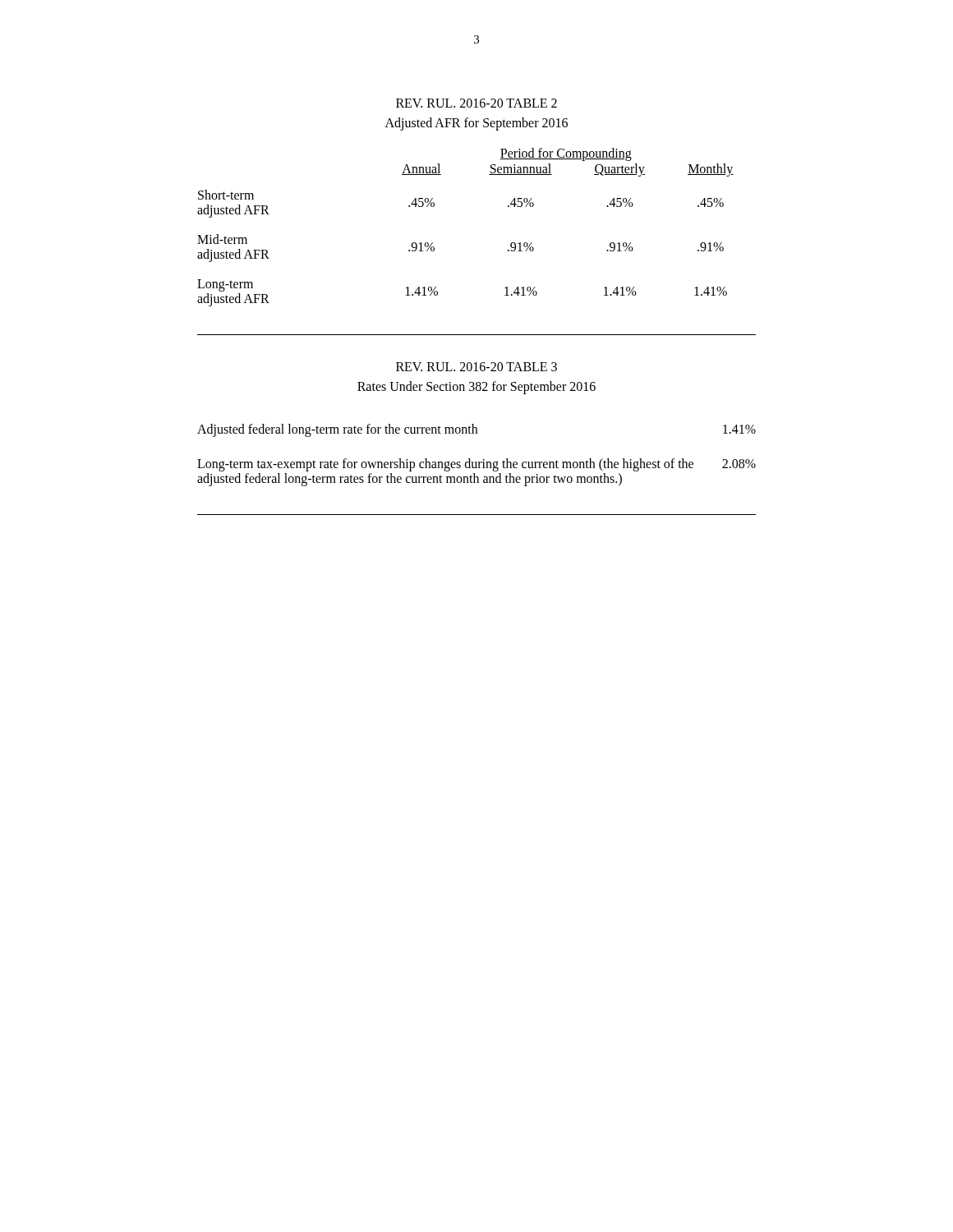The height and width of the screenshot is (1232, 953).
Task: Locate the table with the text "Long-term tax-exempt rate for ownership"
Action: click(476, 454)
